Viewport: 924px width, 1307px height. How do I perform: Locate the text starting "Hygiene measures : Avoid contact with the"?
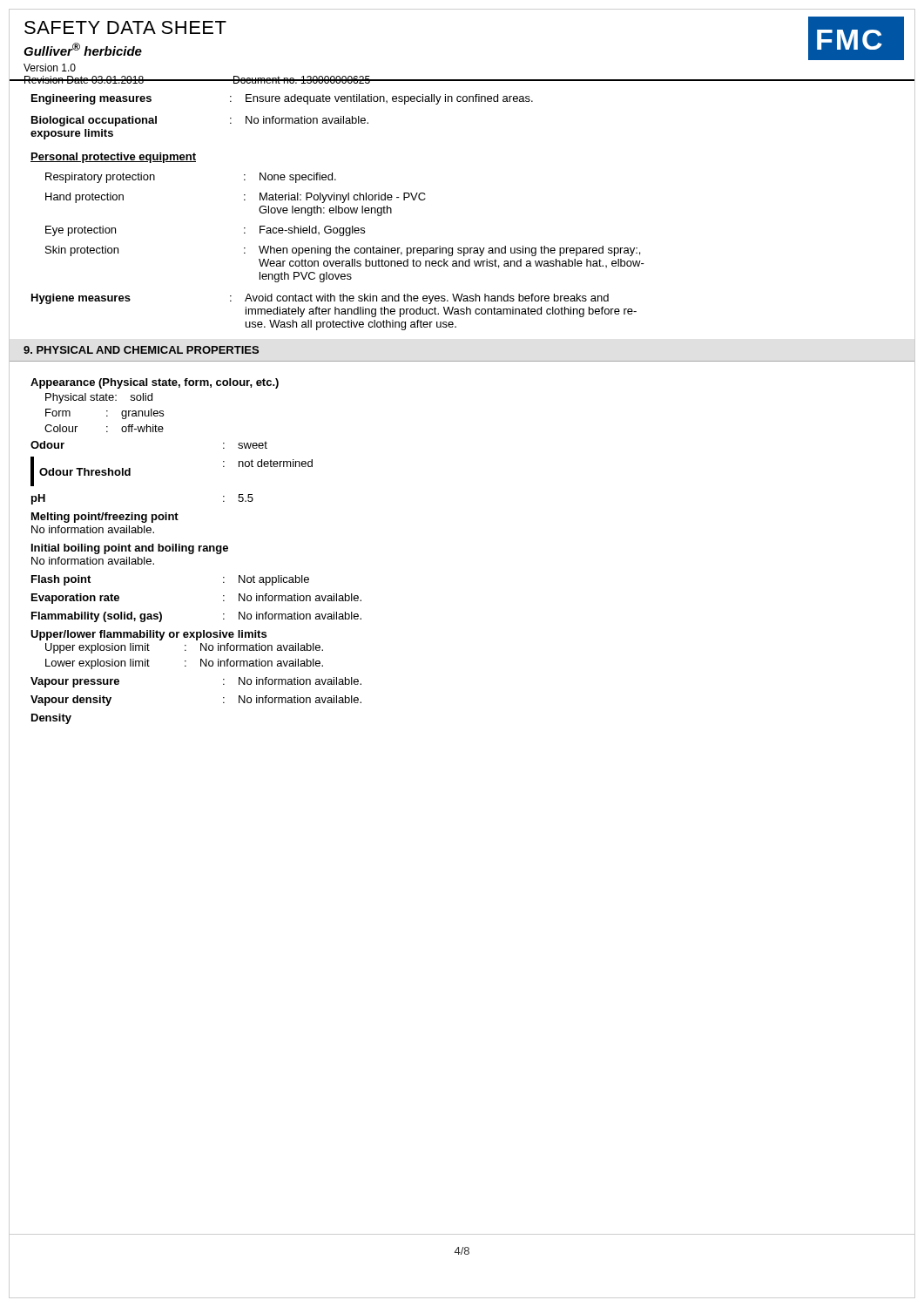(462, 311)
